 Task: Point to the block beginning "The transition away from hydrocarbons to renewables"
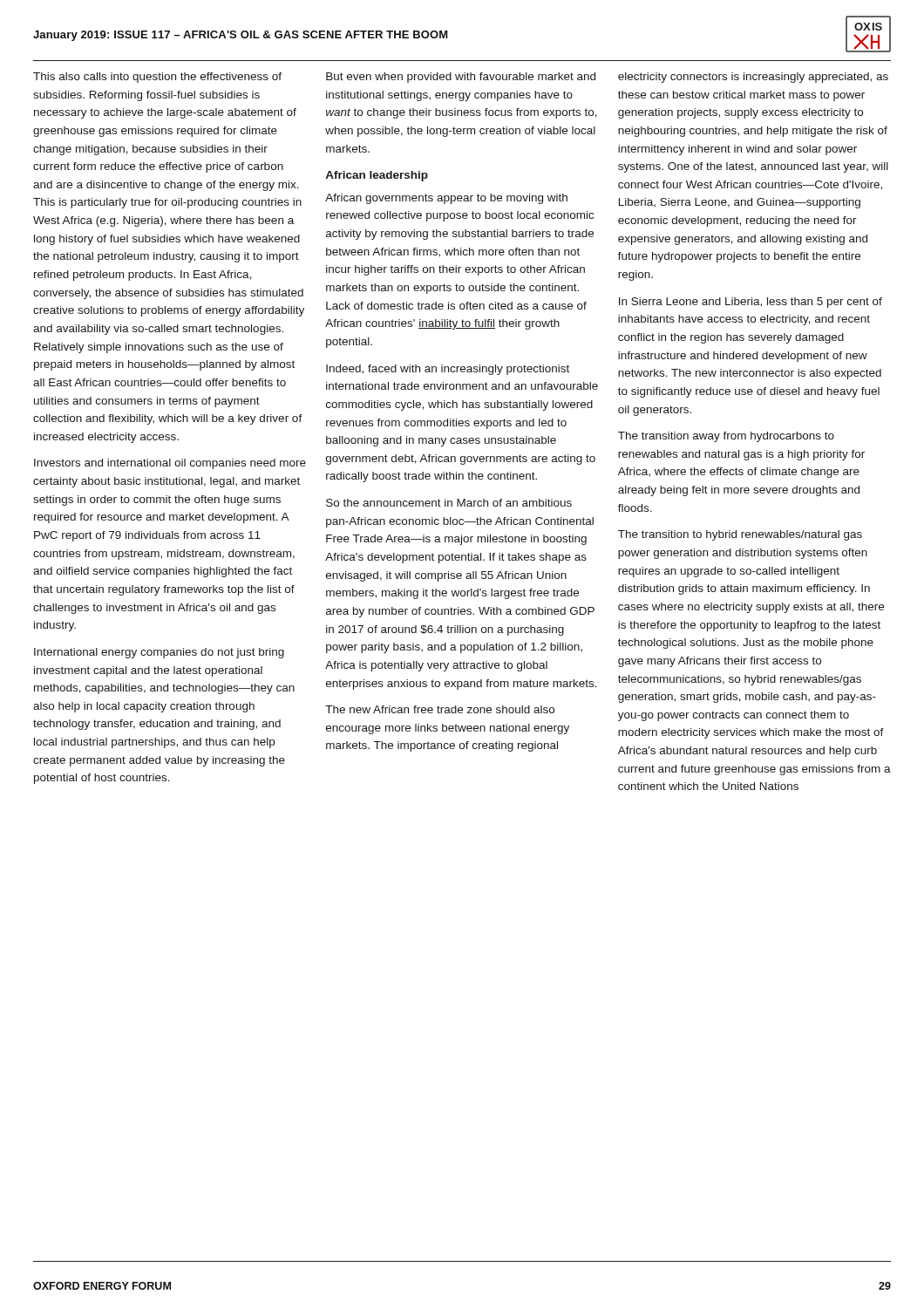point(754,472)
